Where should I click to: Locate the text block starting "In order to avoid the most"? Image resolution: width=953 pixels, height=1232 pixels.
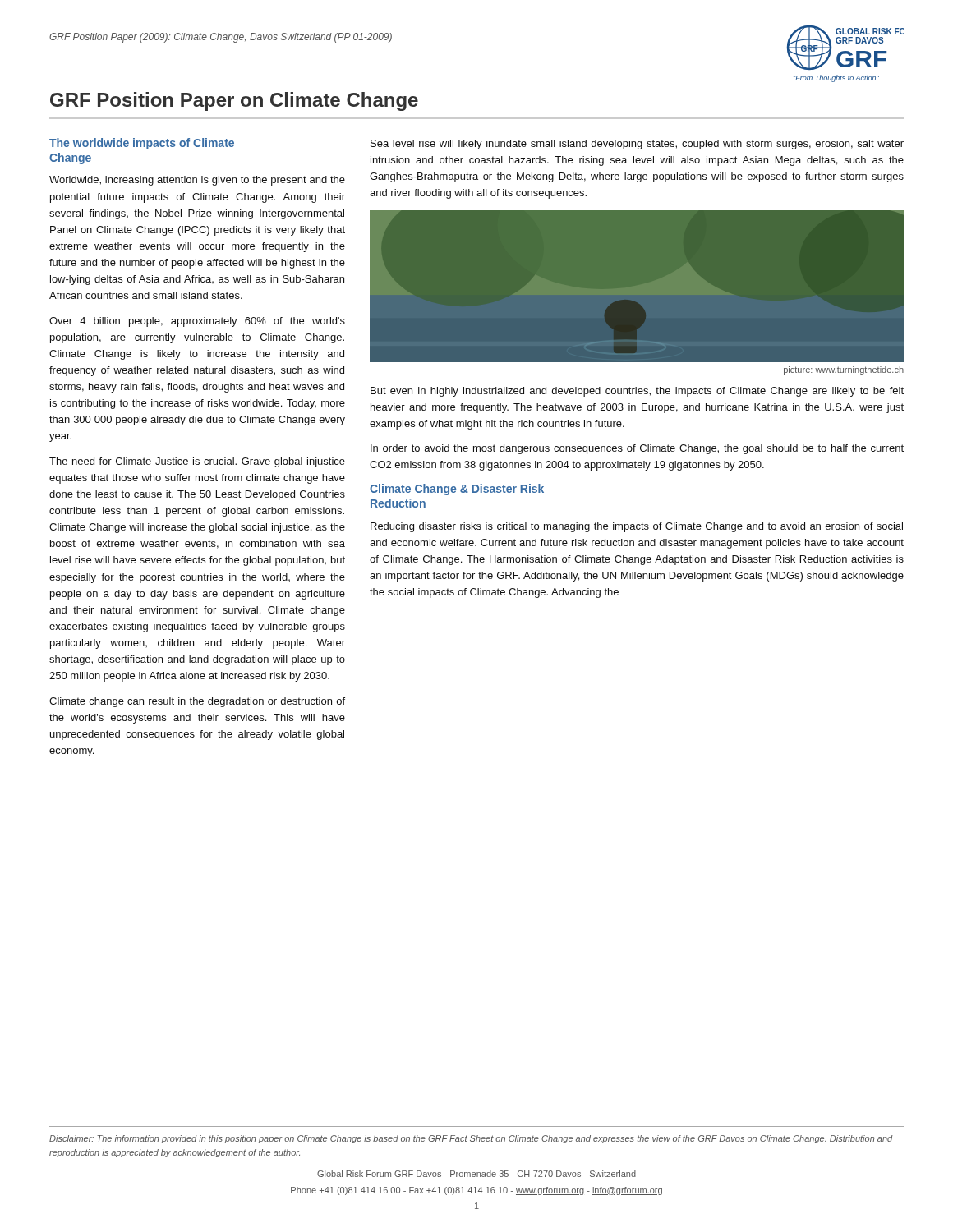point(637,456)
